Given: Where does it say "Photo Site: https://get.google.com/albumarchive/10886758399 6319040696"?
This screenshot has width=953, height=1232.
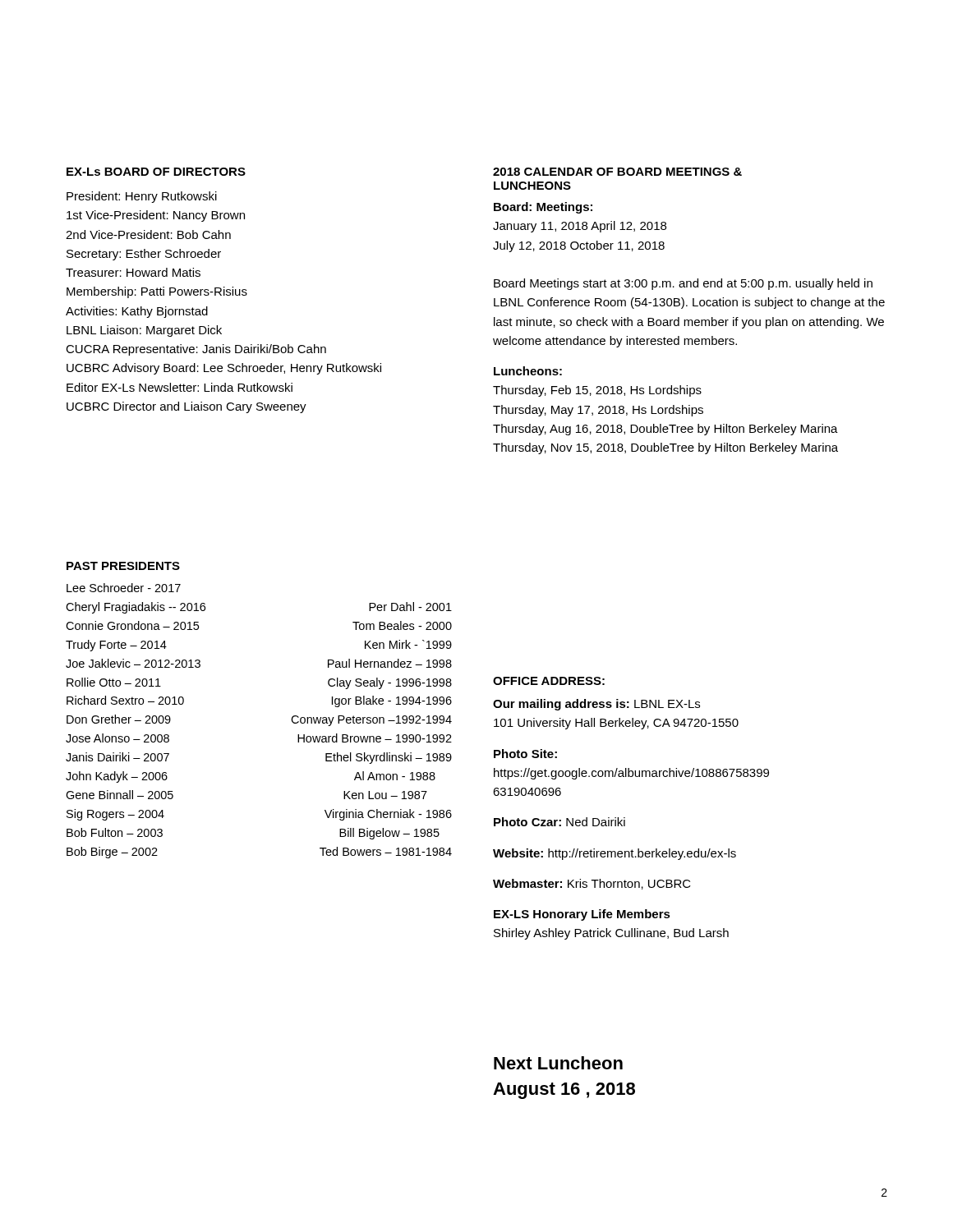Looking at the screenshot, I should tap(631, 772).
